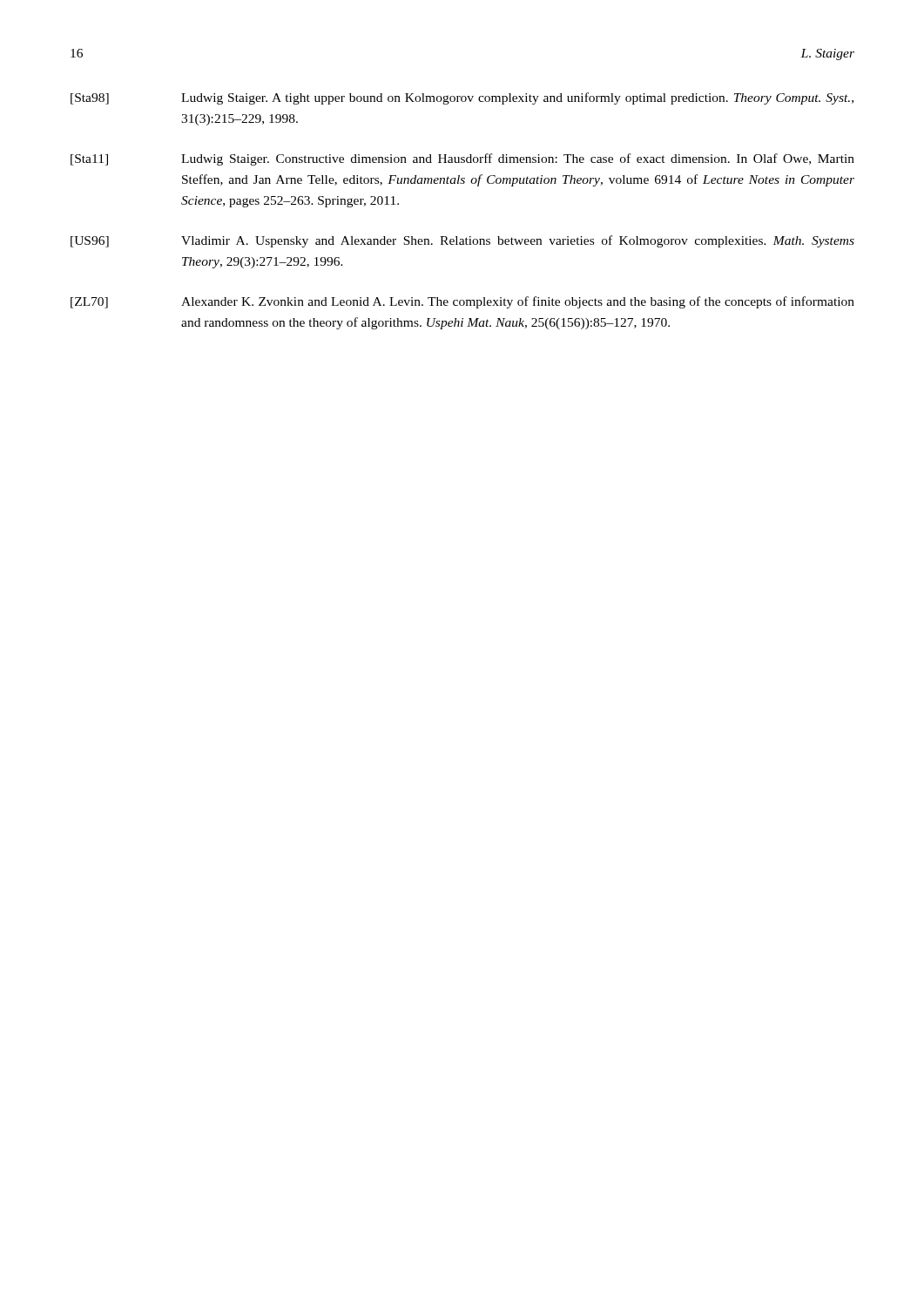
Task: Point to the block beginning "[Sta98] Ludwig Staiger. A"
Action: [462, 108]
